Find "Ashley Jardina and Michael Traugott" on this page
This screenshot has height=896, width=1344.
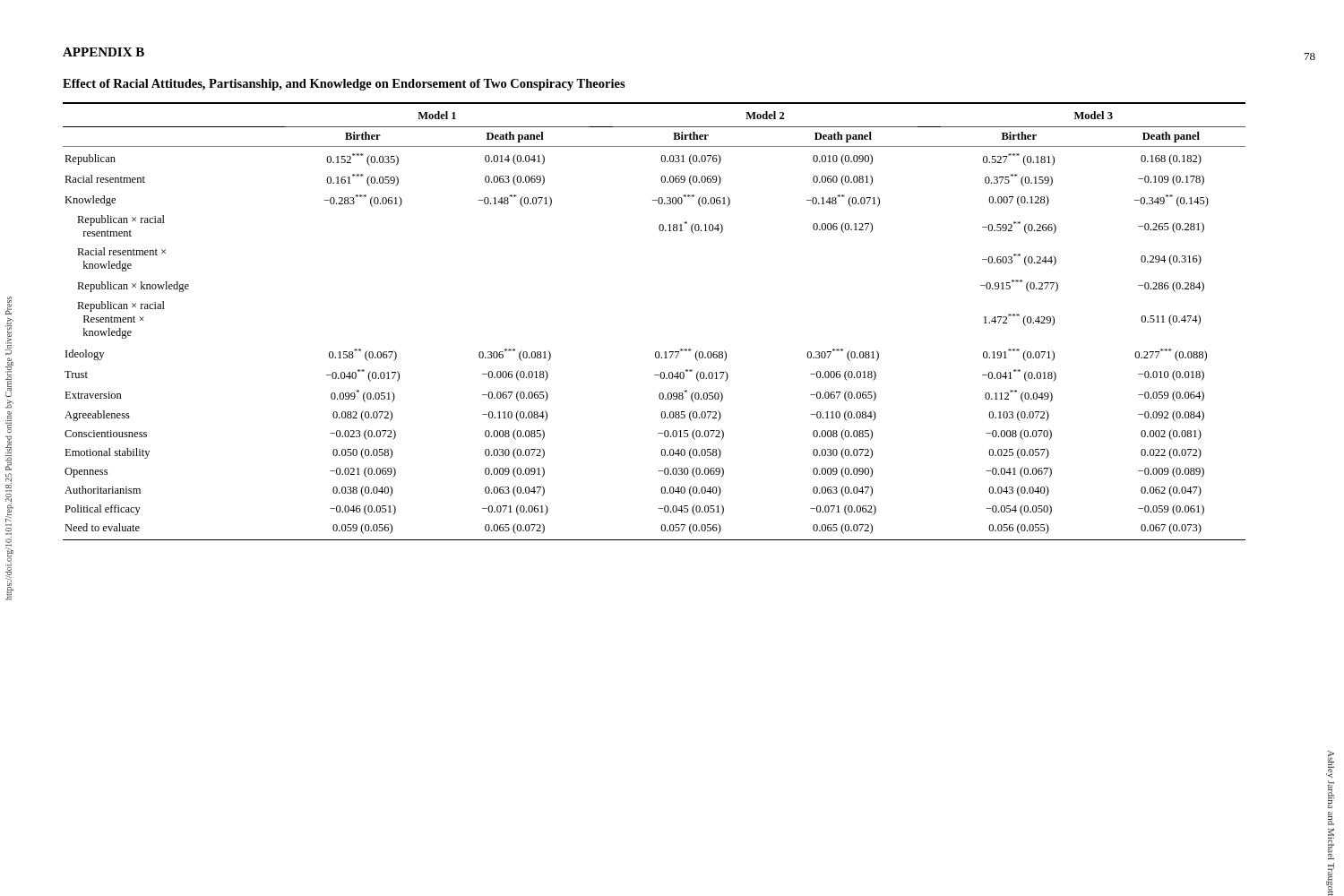click(x=1332, y=823)
